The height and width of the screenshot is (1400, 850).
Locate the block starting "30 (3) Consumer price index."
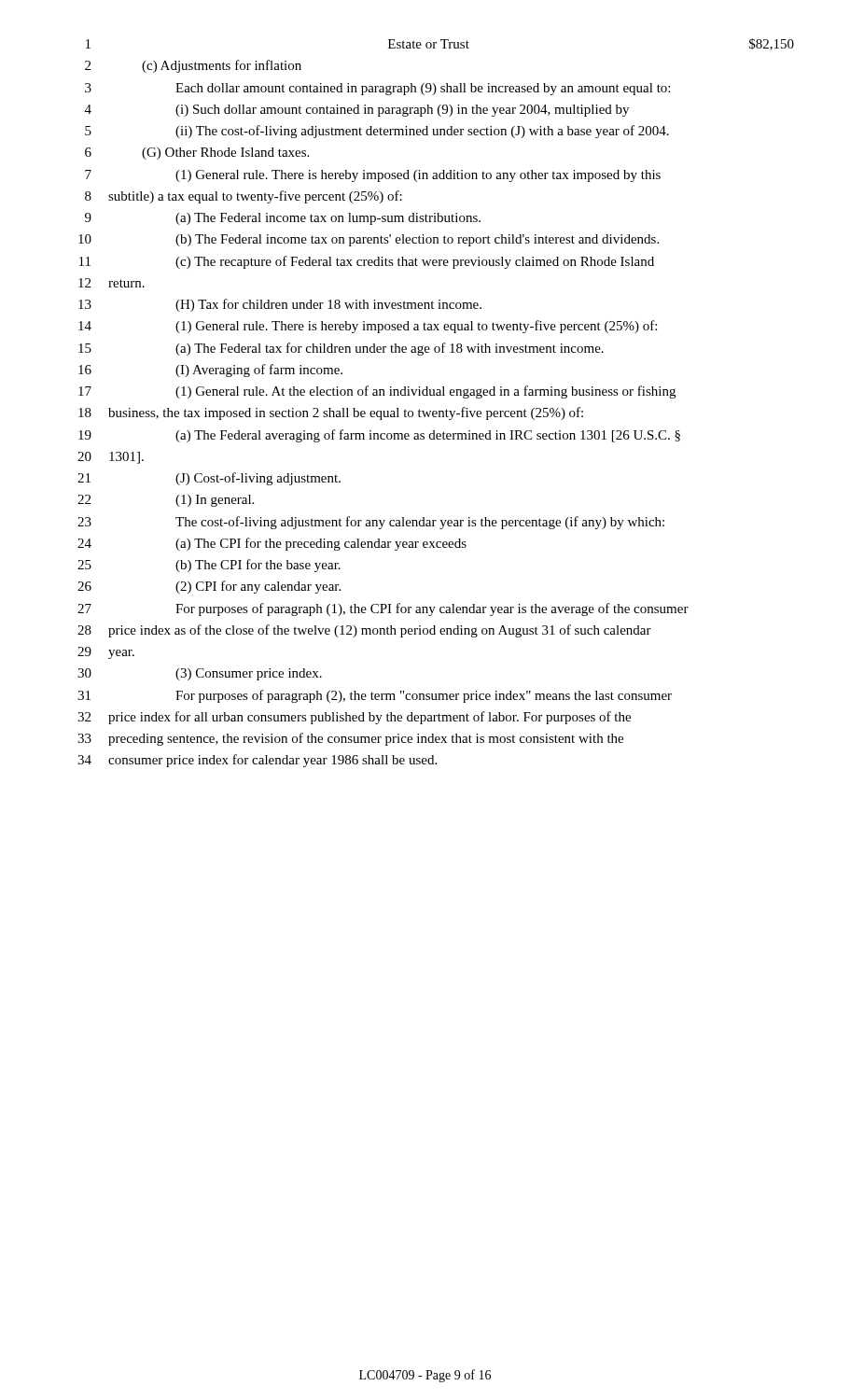[200, 674]
